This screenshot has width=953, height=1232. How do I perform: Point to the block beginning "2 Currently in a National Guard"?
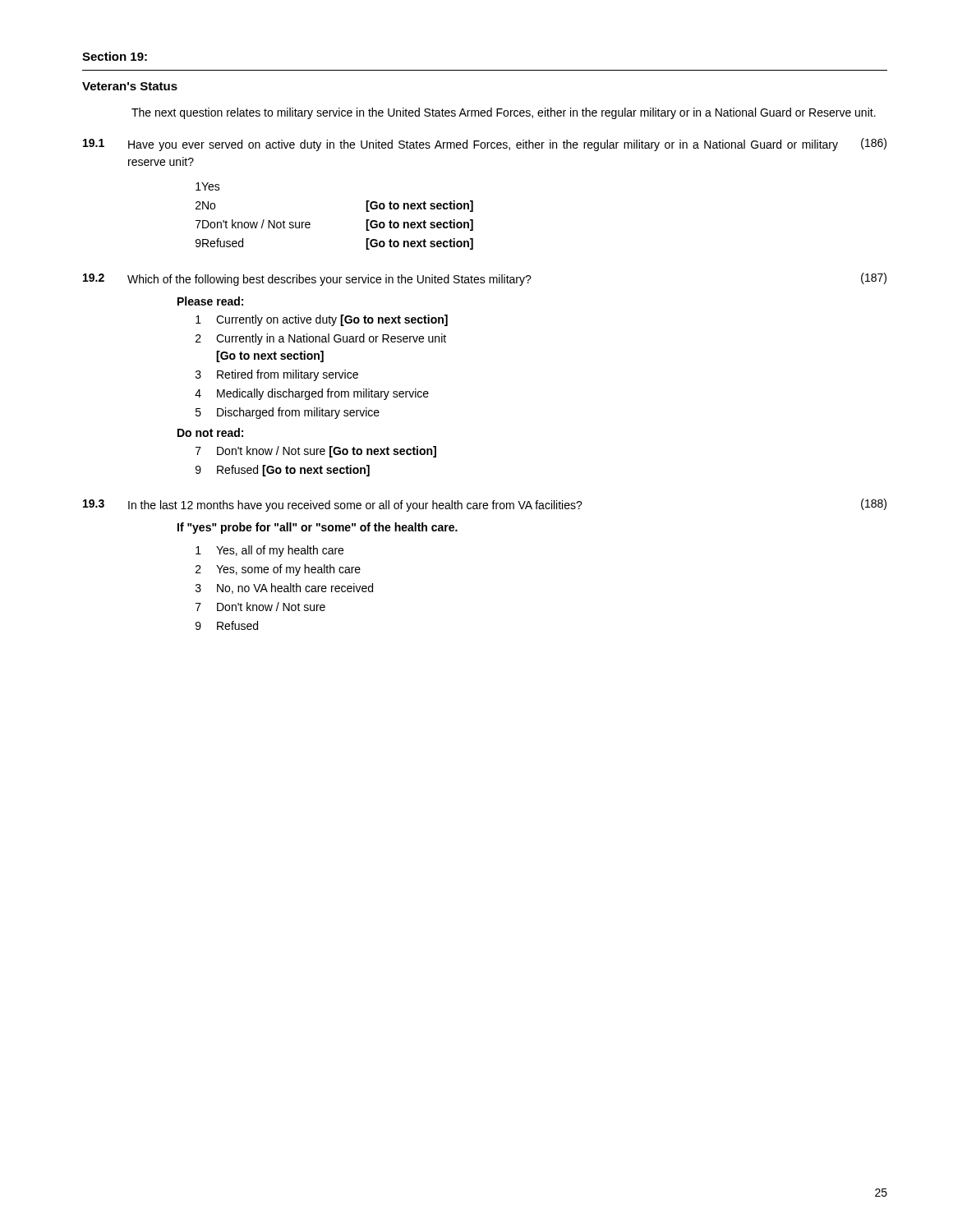pyautogui.click(x=321, y=339)
